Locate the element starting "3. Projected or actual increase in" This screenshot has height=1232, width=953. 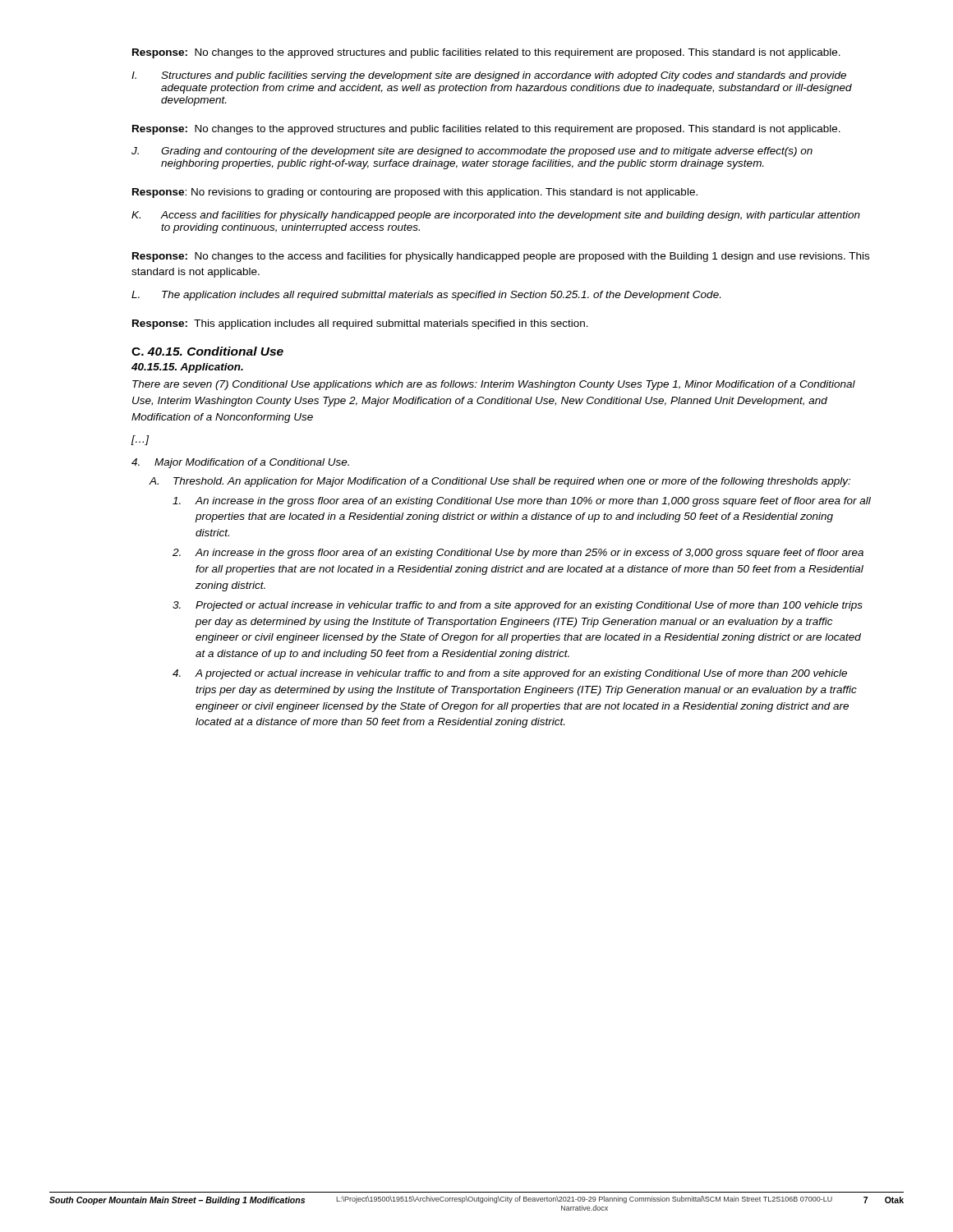522,629
